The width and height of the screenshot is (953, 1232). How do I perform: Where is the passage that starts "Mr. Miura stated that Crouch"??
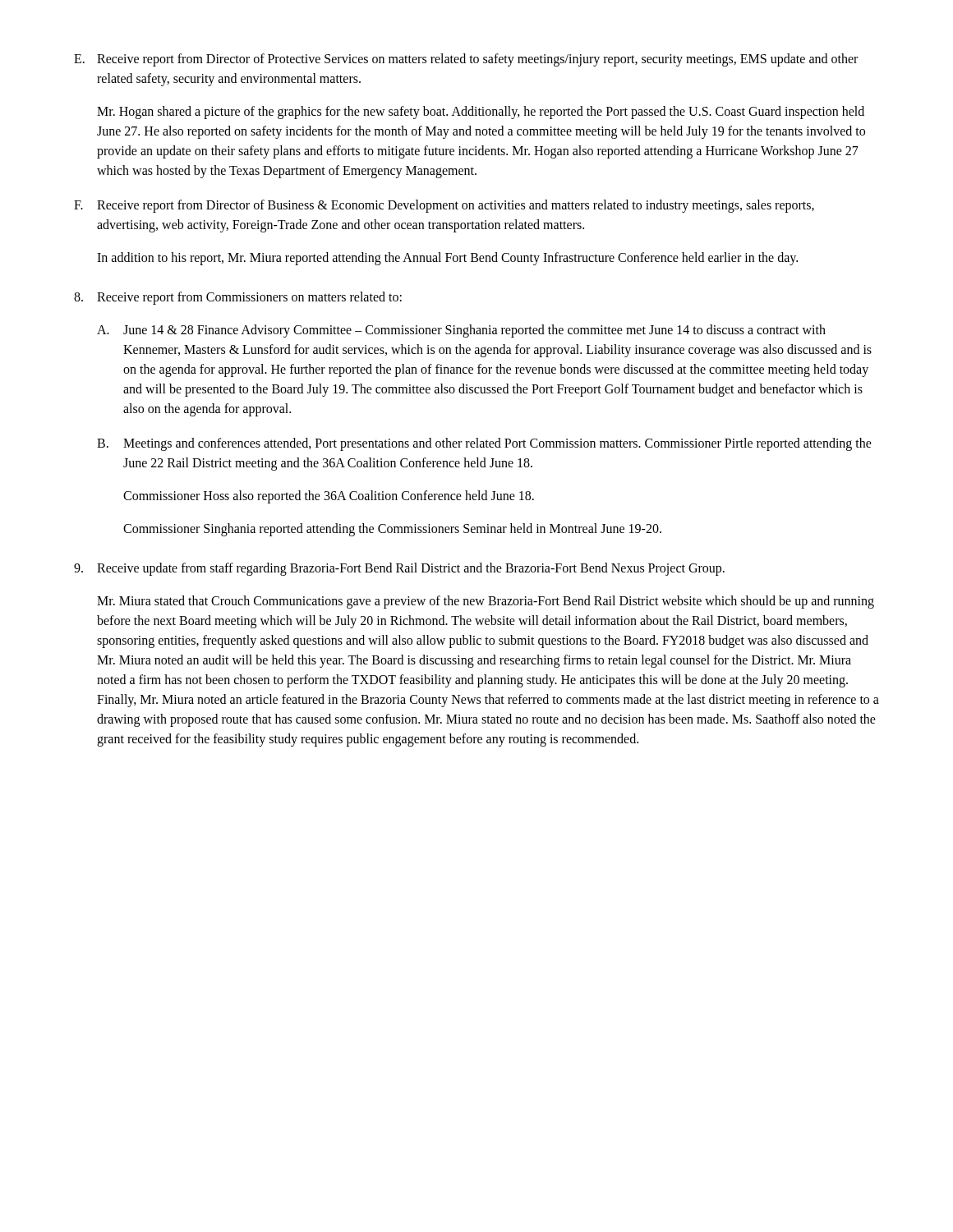tap(488, 670)
